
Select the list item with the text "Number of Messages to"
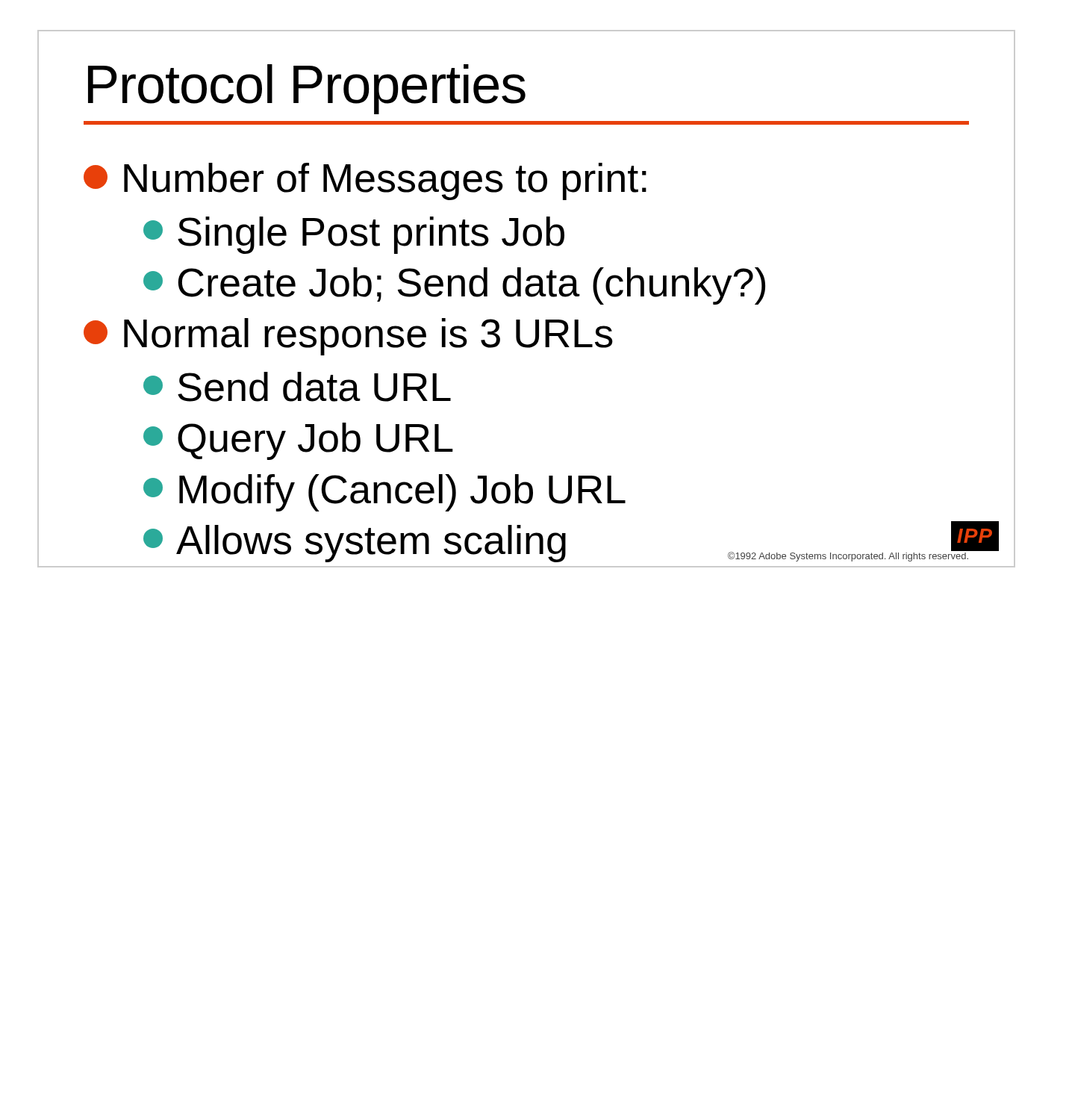[x=367, y=178]
